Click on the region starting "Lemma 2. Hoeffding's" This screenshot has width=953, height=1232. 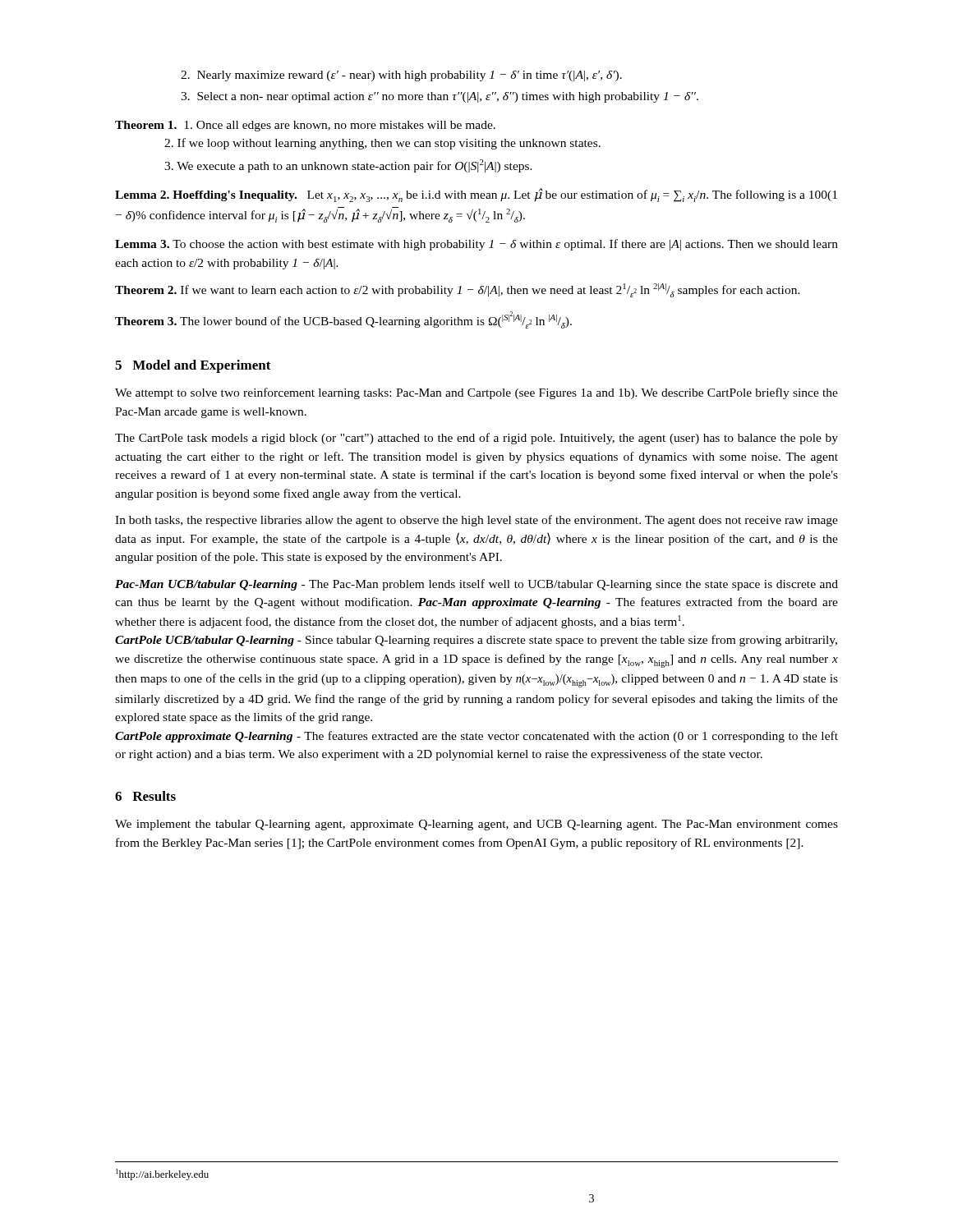[476, 206]
